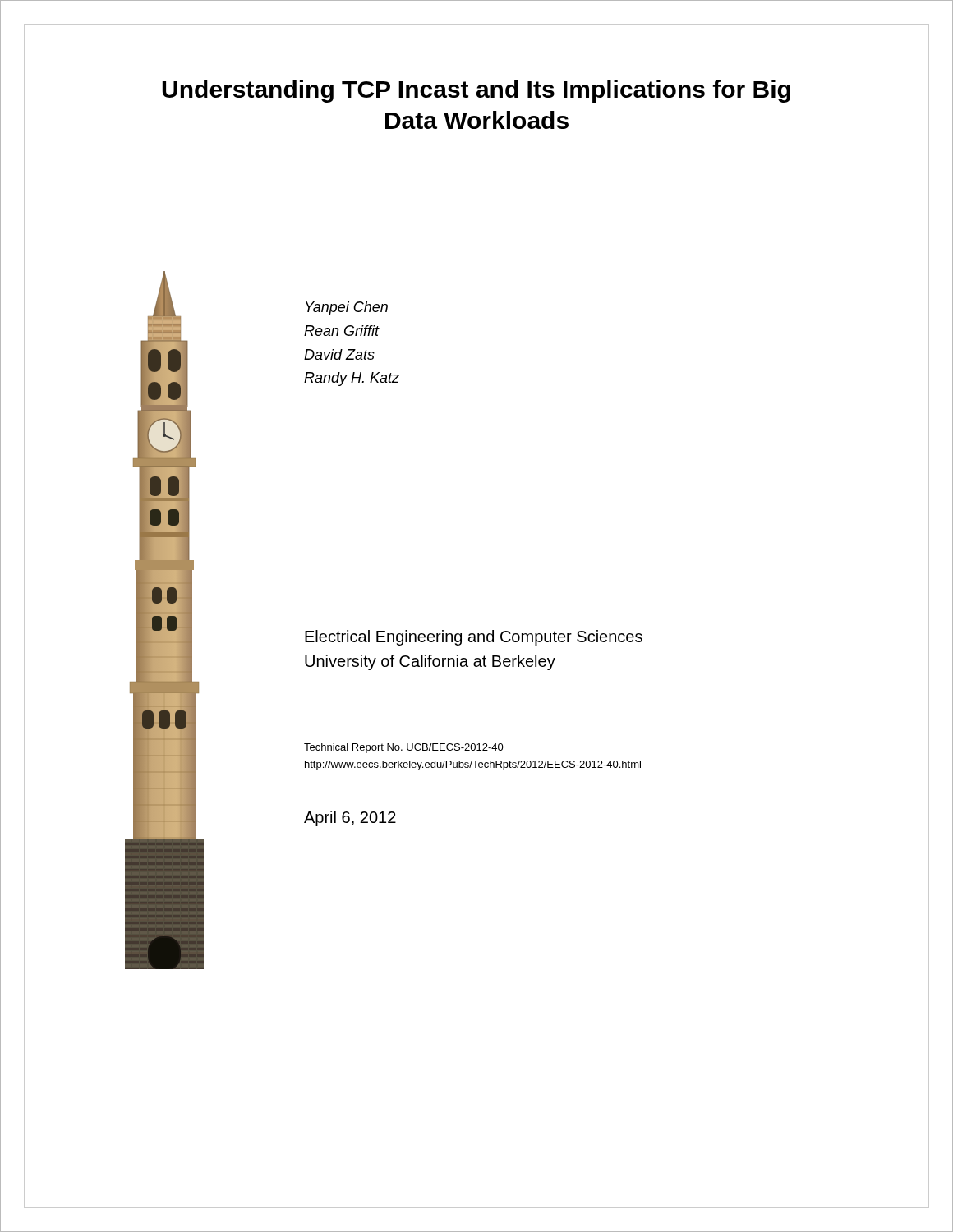The height and width of the screenshot is (1232, 953).
Task: Select the photo
Action: 164,620
